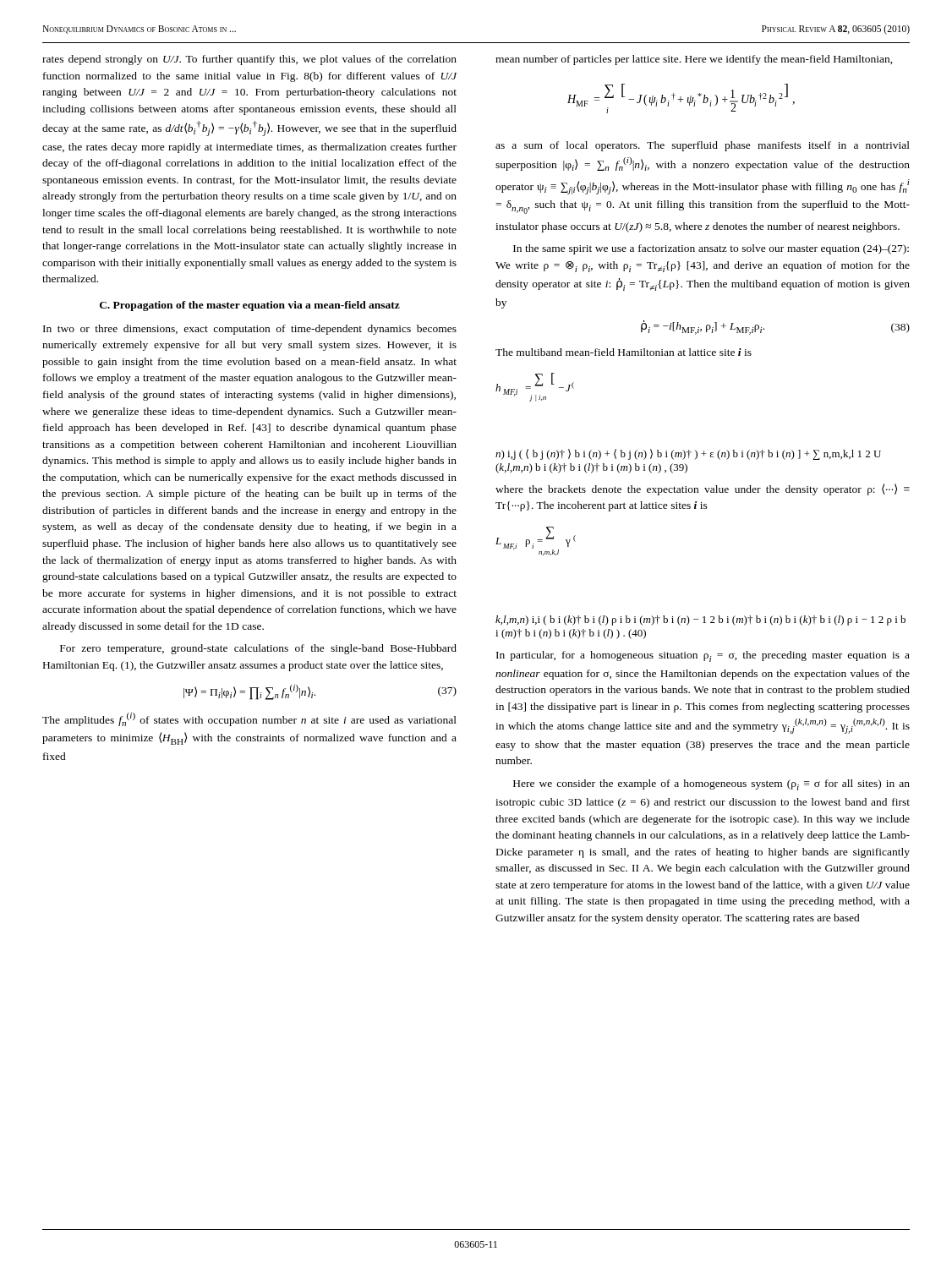Locate the block starting "|Ψ⟩ = Πi|φi⟩ ="
The width and height of the screenshot is (952, 1268).
click(x=320, y=691)
